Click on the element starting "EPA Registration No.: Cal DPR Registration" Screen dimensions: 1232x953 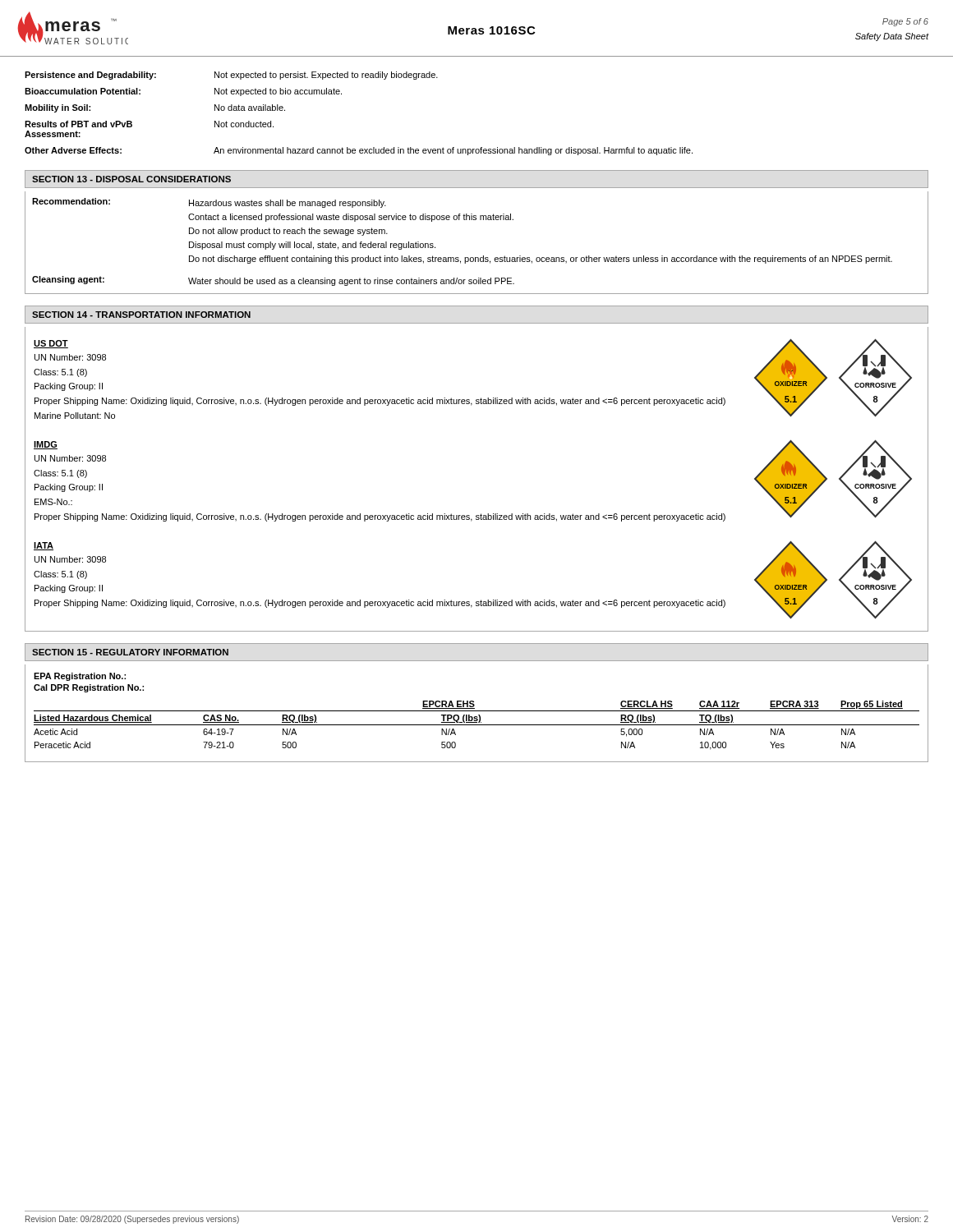pos(80,677)
